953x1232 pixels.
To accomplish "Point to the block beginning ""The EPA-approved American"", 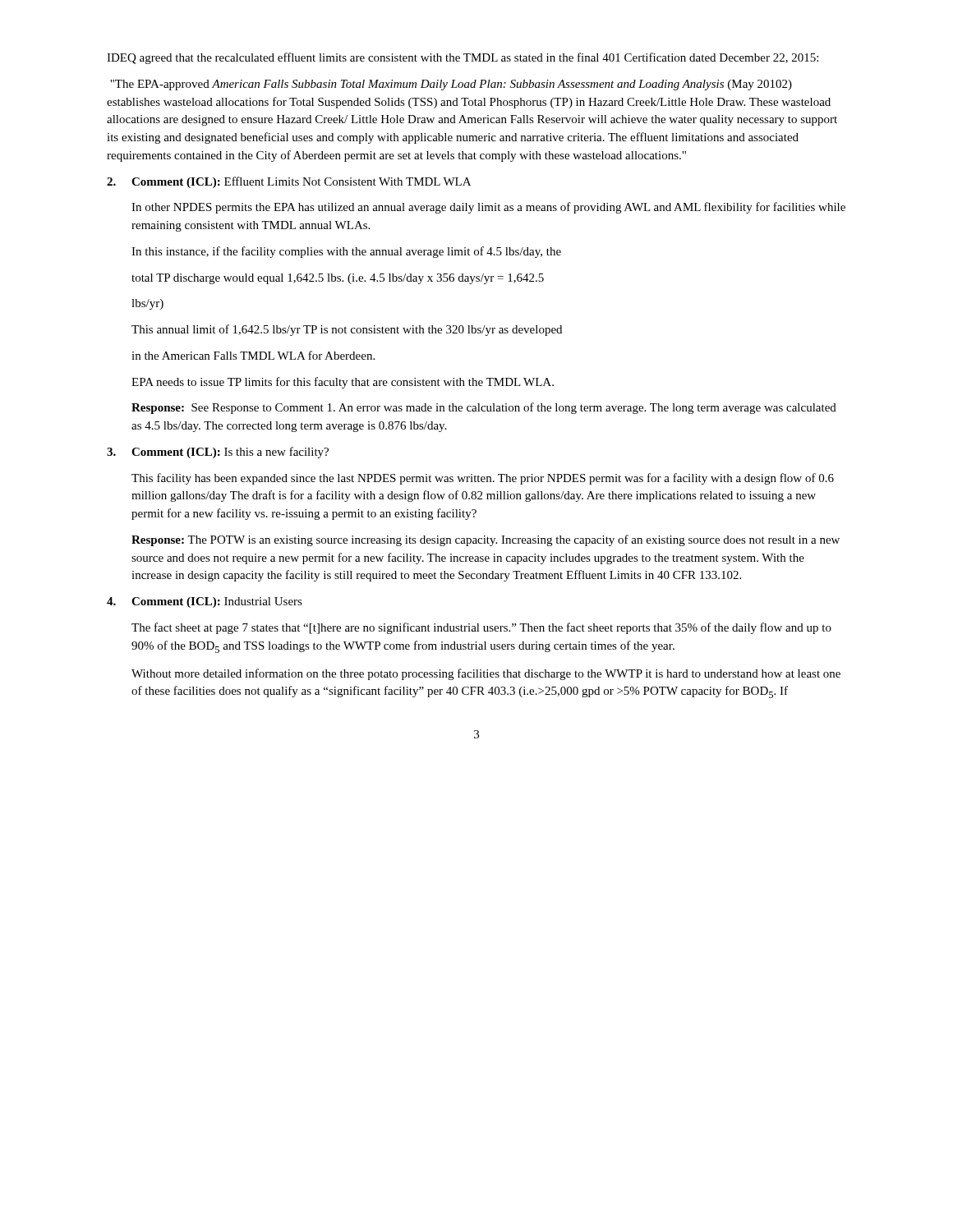I will [472, 119].
